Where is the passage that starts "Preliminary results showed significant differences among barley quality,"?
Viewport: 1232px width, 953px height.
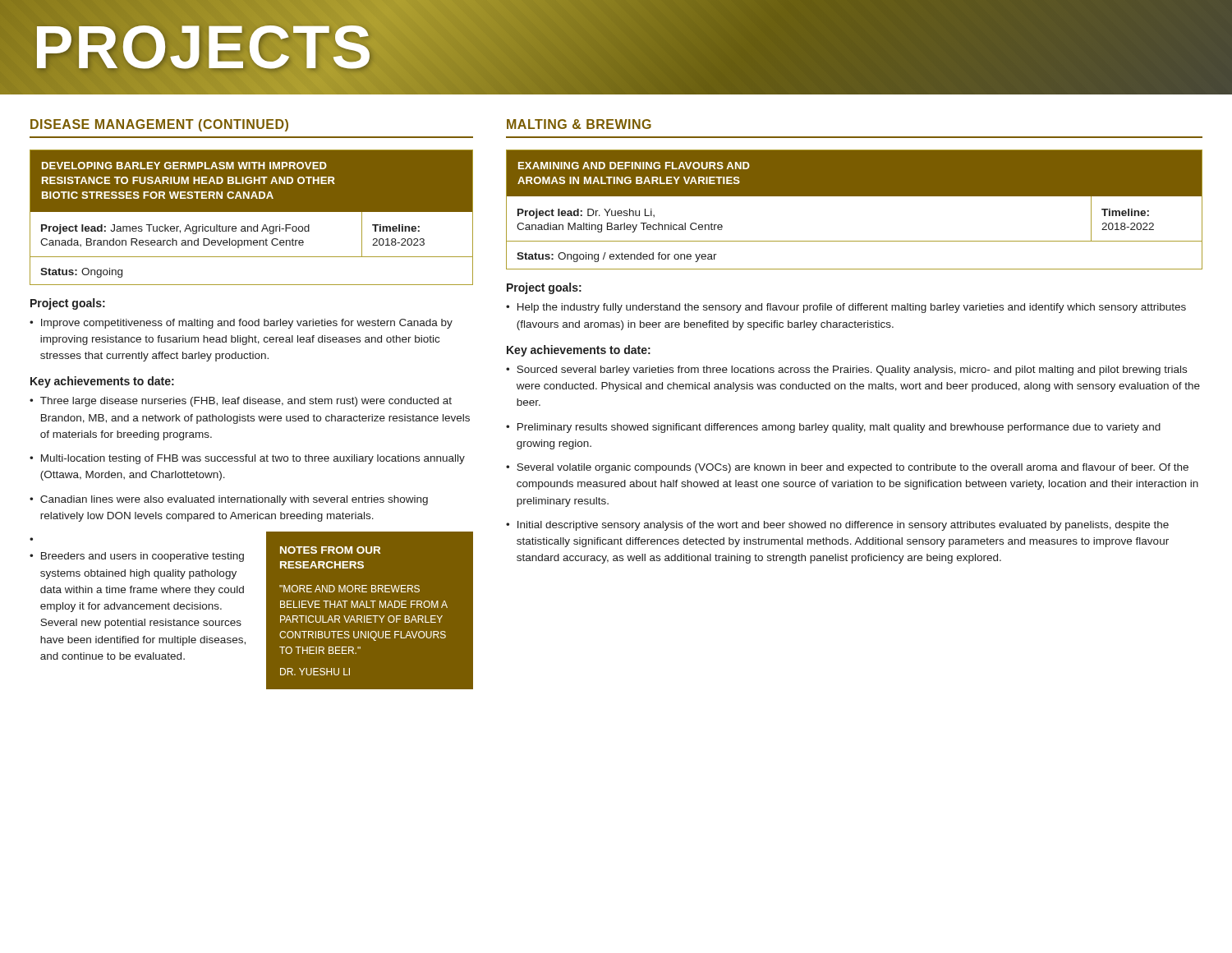859,435
